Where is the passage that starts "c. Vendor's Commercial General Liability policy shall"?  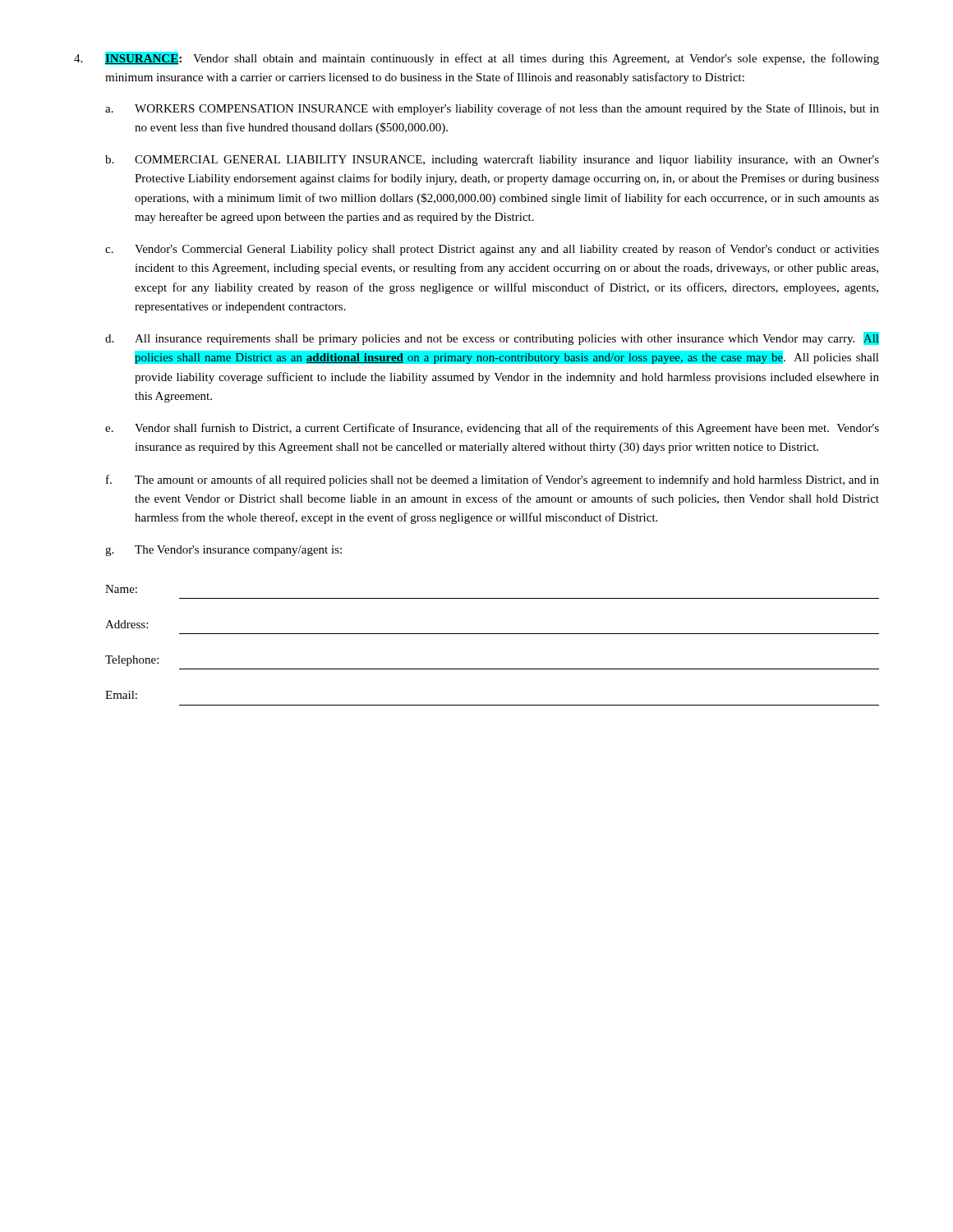pyautogui.click(x=492, y=278)
